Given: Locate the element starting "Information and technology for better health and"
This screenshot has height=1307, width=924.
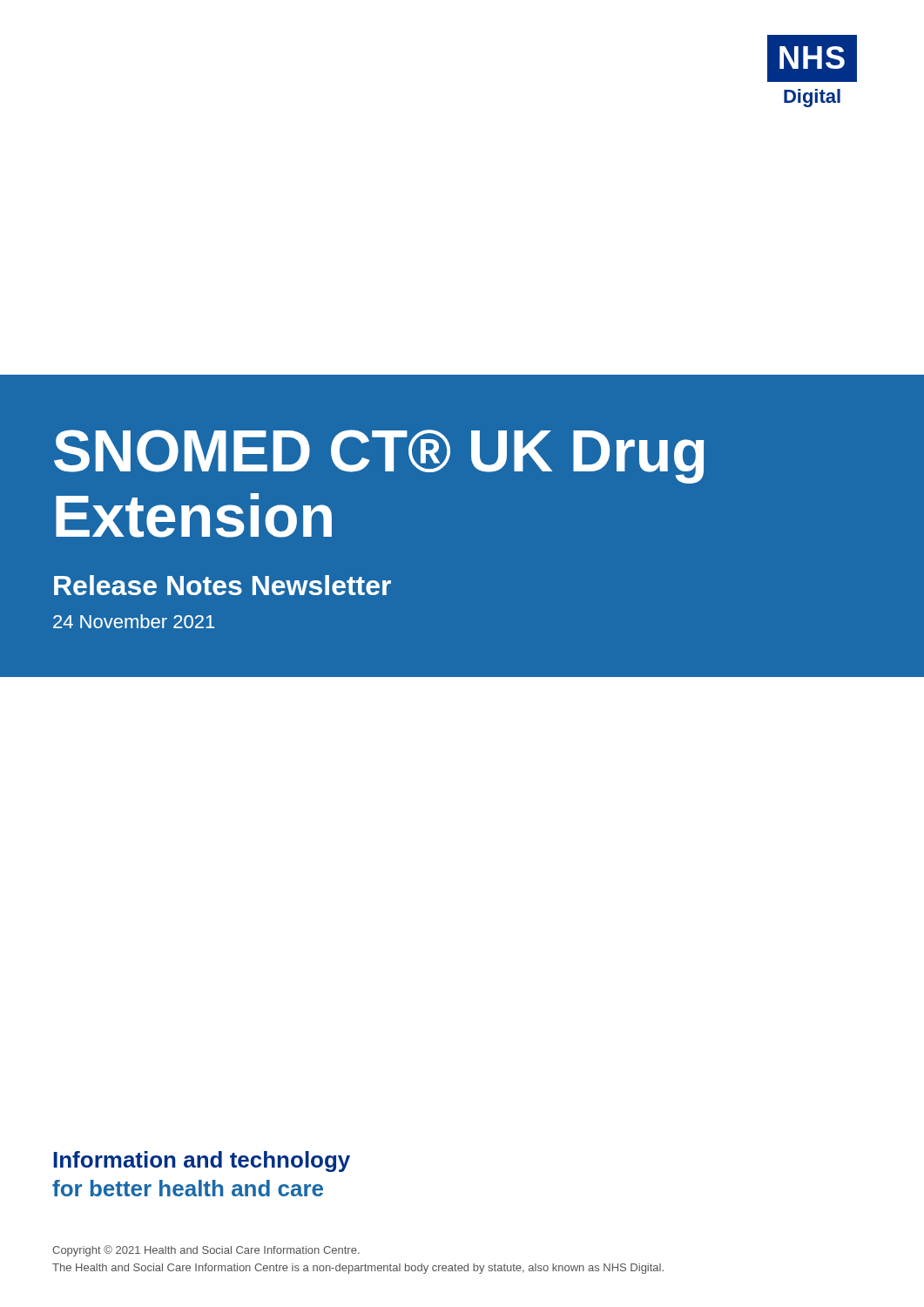Looking at the screenshot, I should click(x=201, y=1175).
